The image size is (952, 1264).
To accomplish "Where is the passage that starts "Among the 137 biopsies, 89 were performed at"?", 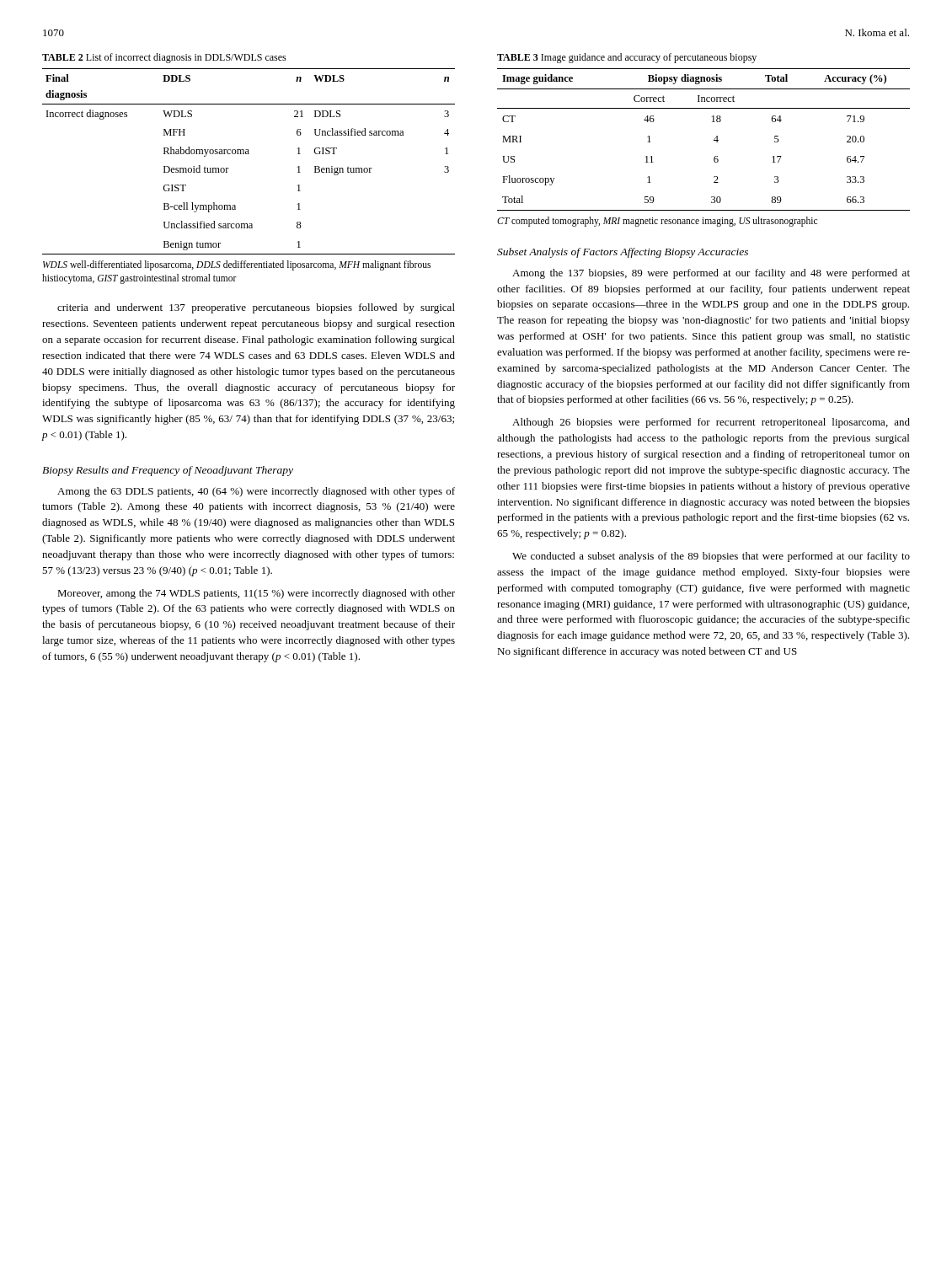I will [703, 336].
